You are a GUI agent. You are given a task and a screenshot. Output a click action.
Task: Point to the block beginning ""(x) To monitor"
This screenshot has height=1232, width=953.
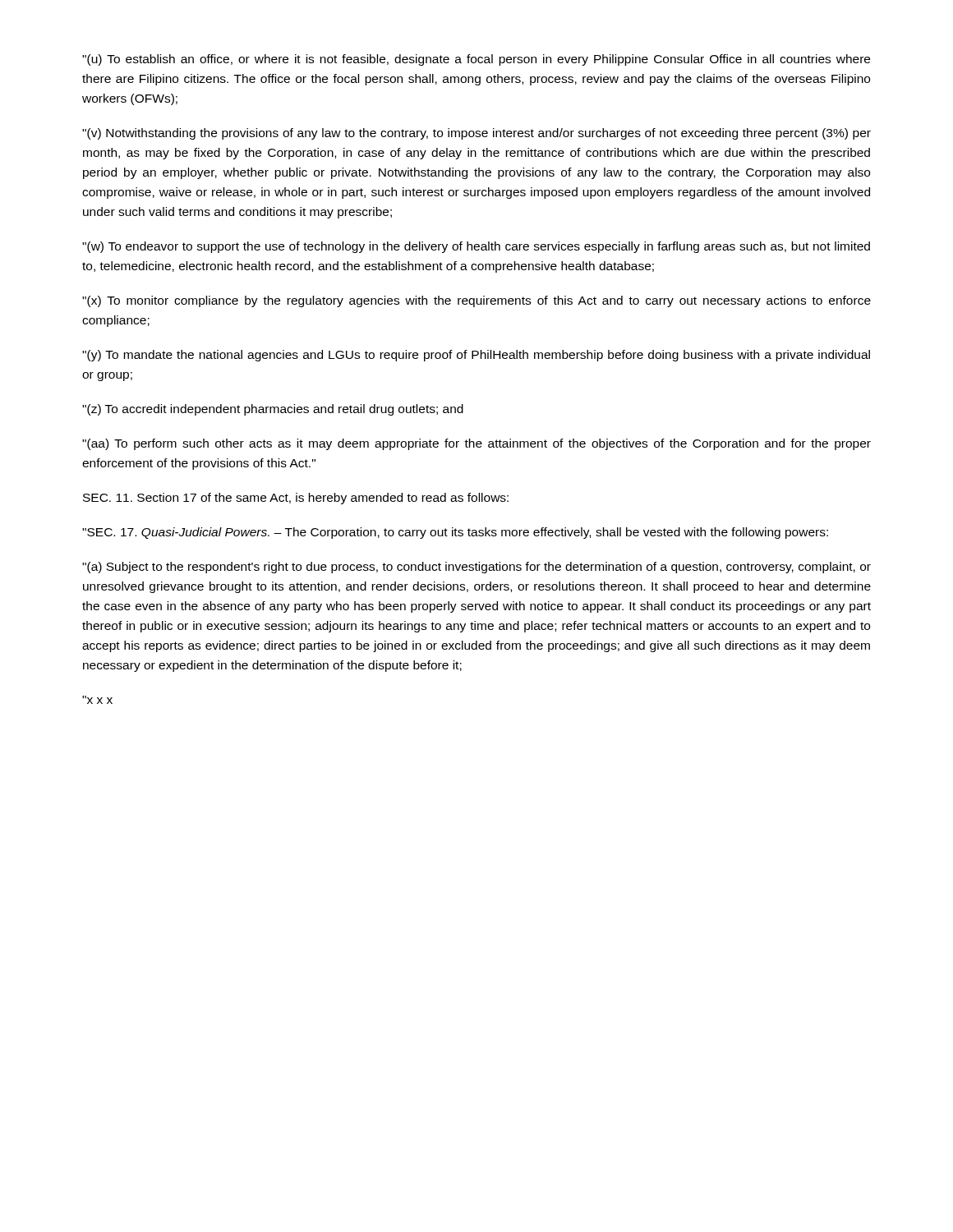click(x=476, y=310)
